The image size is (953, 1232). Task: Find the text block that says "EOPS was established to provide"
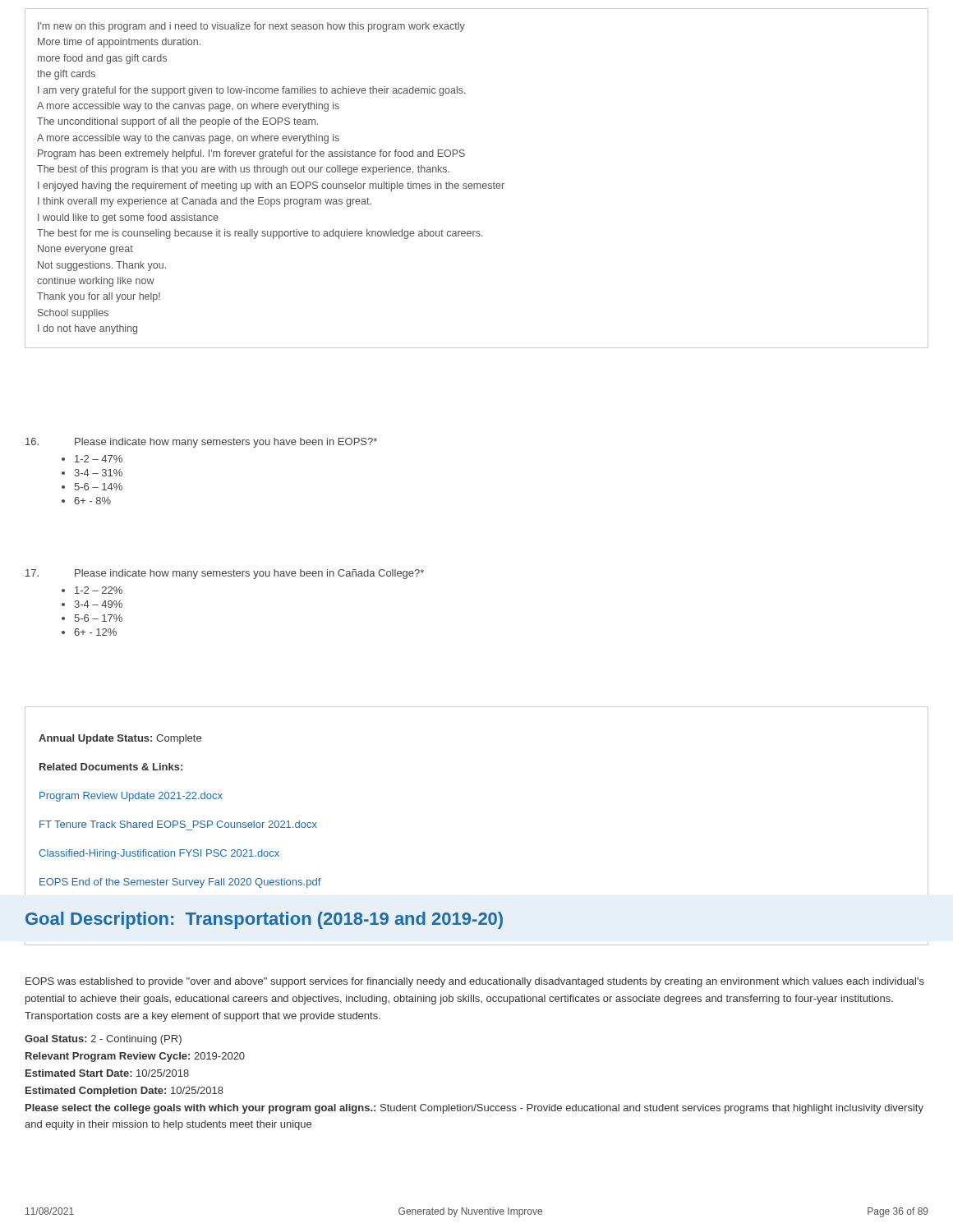pyautogui.click(x=475, y=982)
